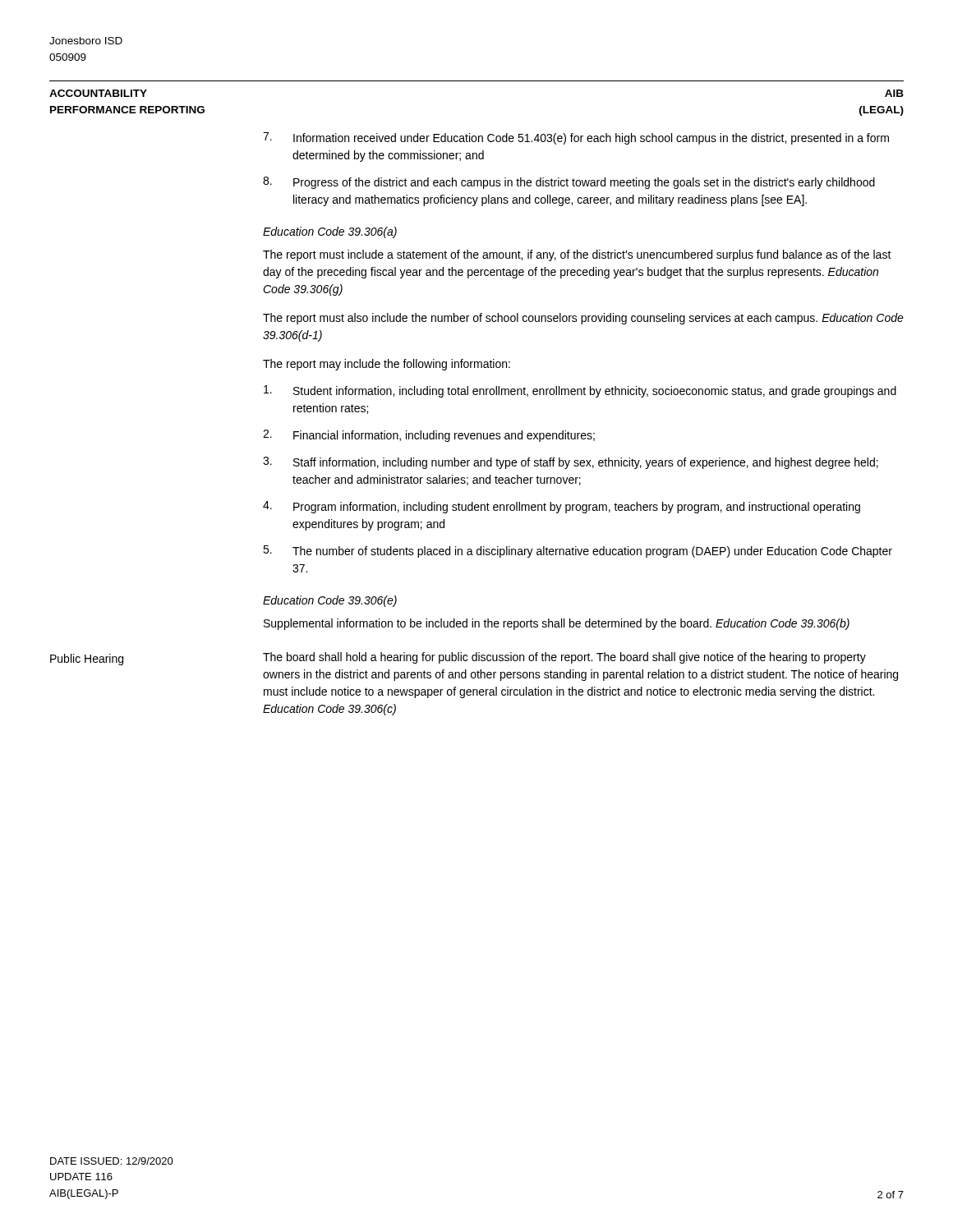Point to the block beginning "Student information, including total enrollment, enrollment by"
Screen dimensions: 1232x953
tap(583, 400)
